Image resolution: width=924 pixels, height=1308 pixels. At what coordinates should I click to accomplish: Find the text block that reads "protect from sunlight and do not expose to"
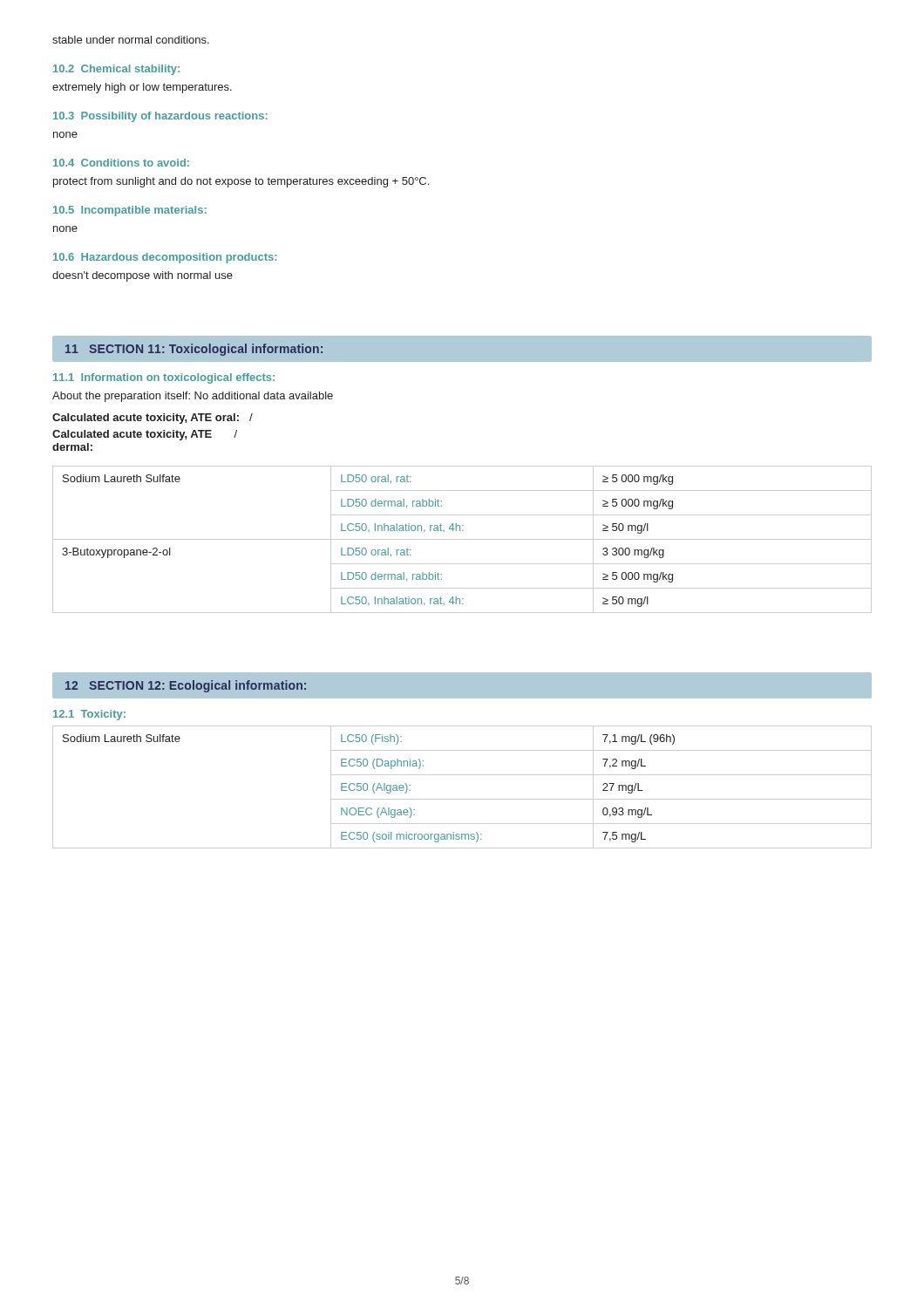[241, 181]
